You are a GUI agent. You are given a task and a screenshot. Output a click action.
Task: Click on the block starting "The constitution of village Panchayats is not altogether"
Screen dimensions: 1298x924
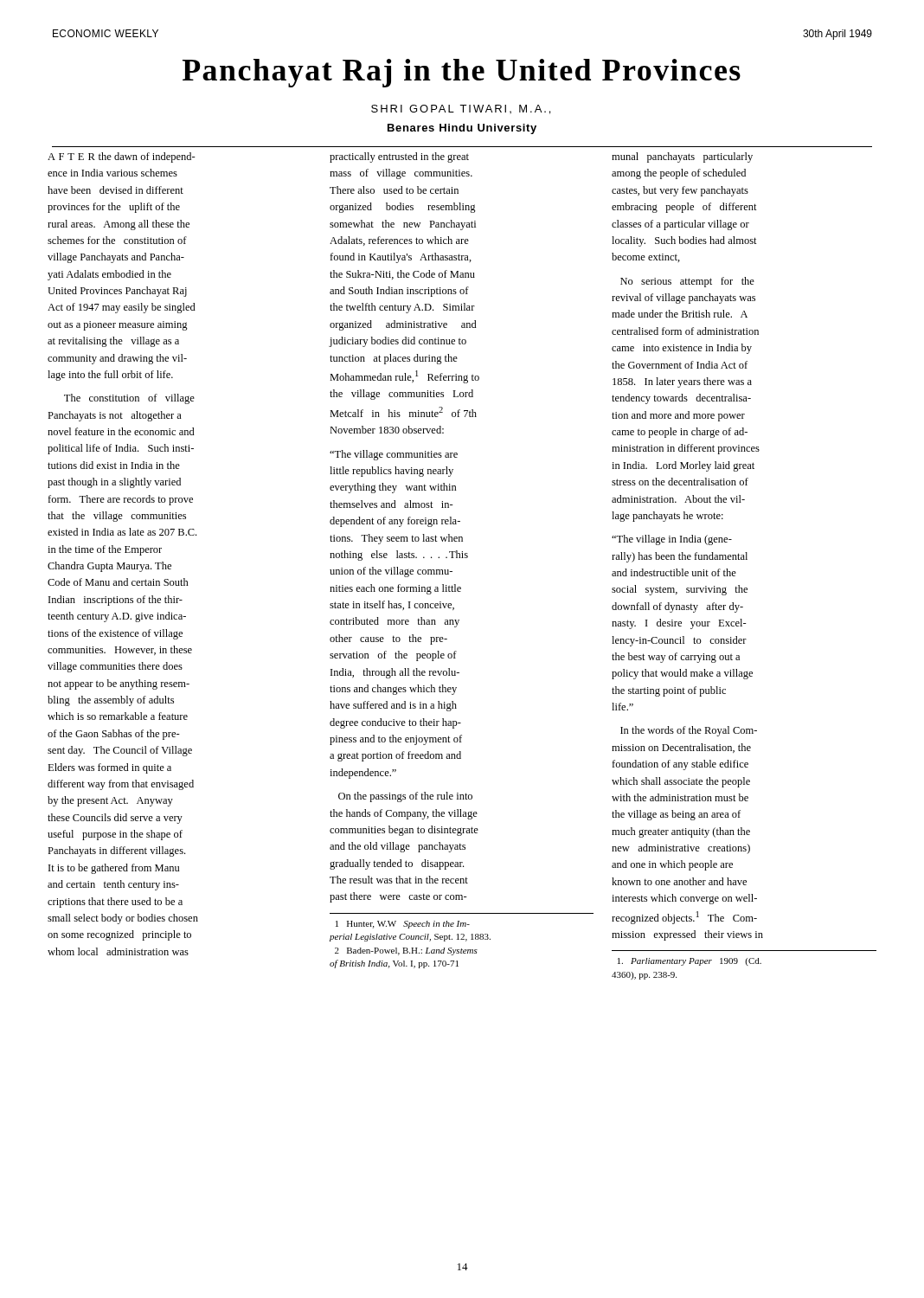(180, 675)
